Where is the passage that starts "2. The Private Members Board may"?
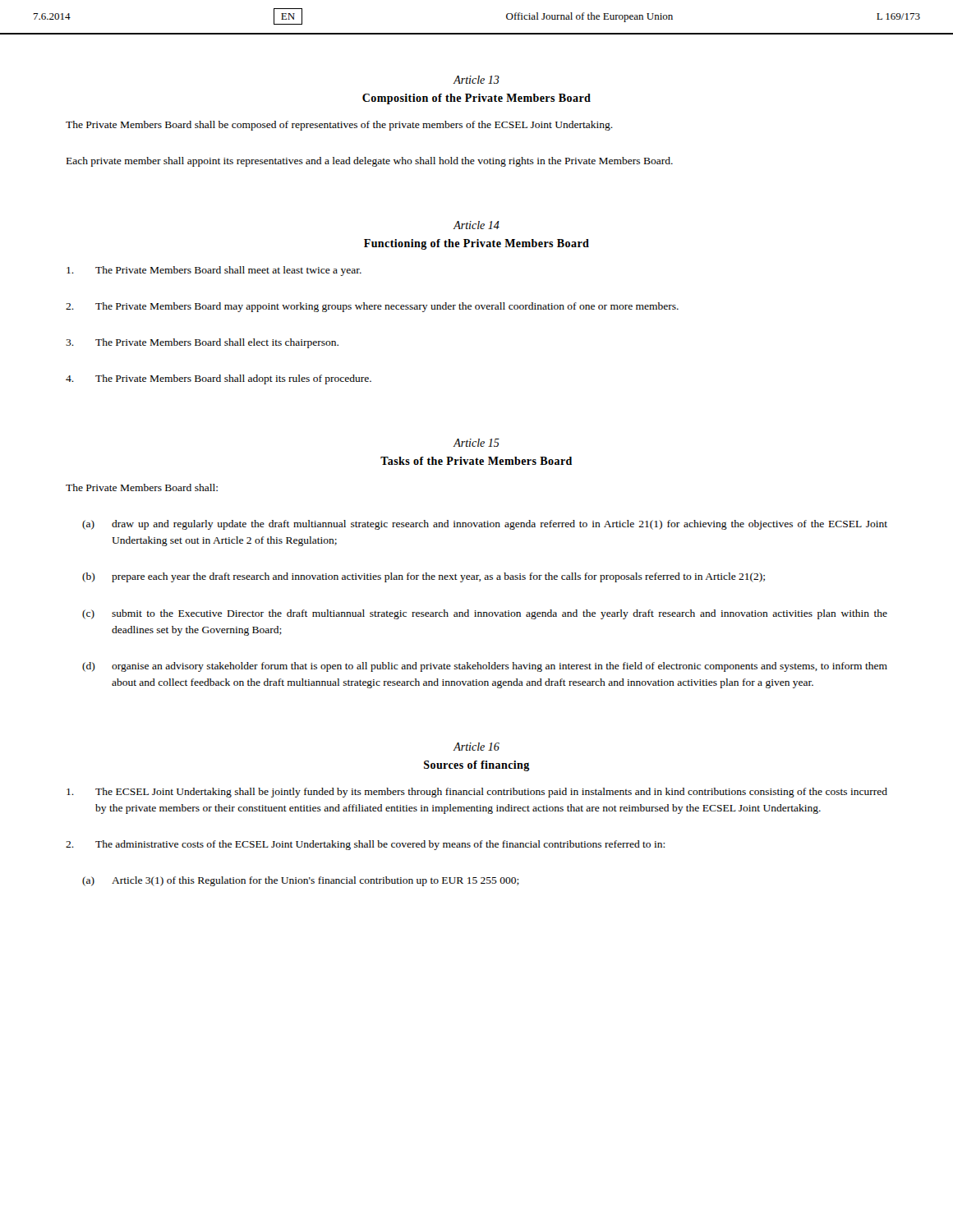953x1232 pixels. click(x=372, y=306)
